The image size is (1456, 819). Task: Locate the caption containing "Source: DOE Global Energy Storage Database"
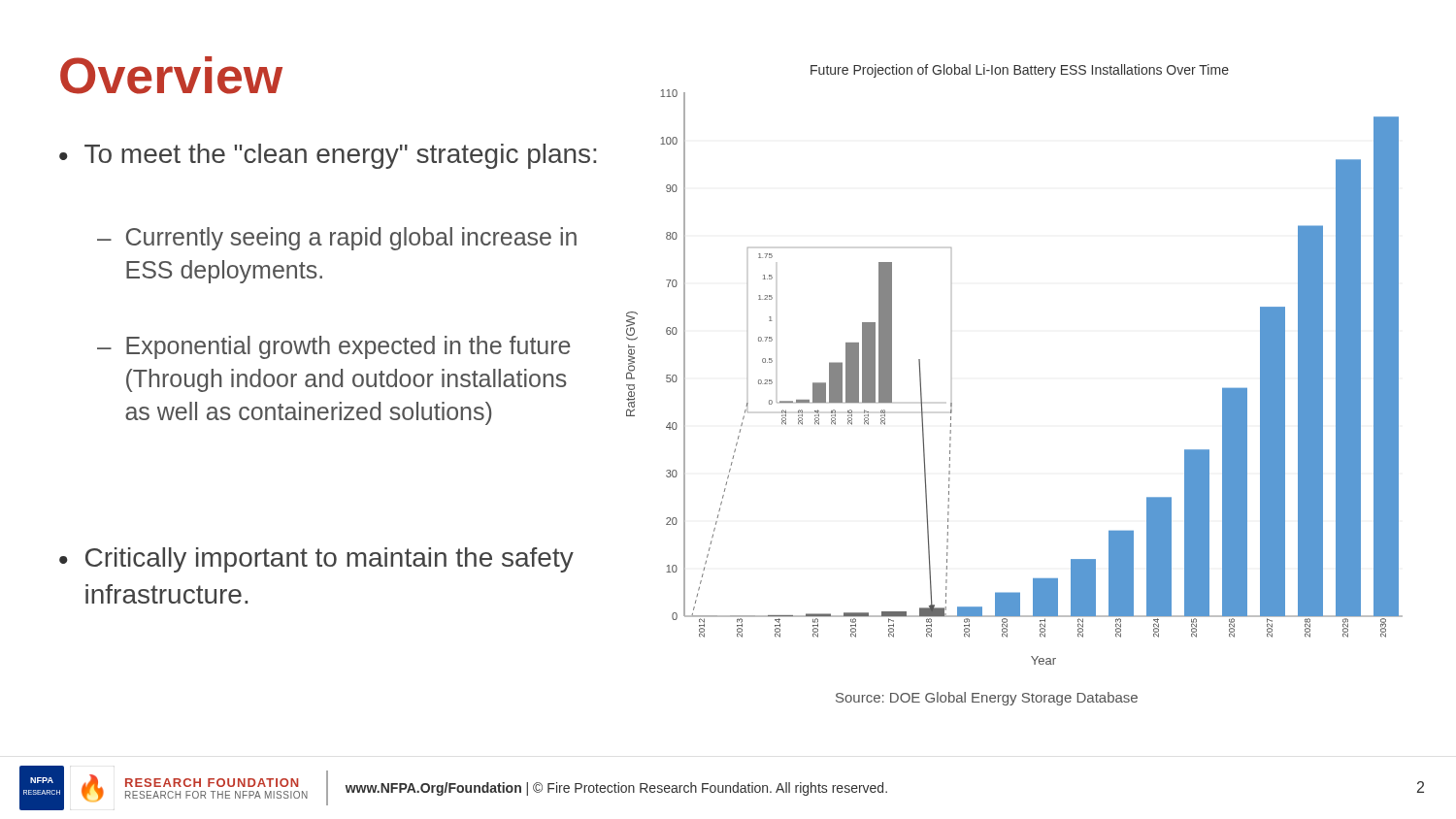(x=987, y=697)
